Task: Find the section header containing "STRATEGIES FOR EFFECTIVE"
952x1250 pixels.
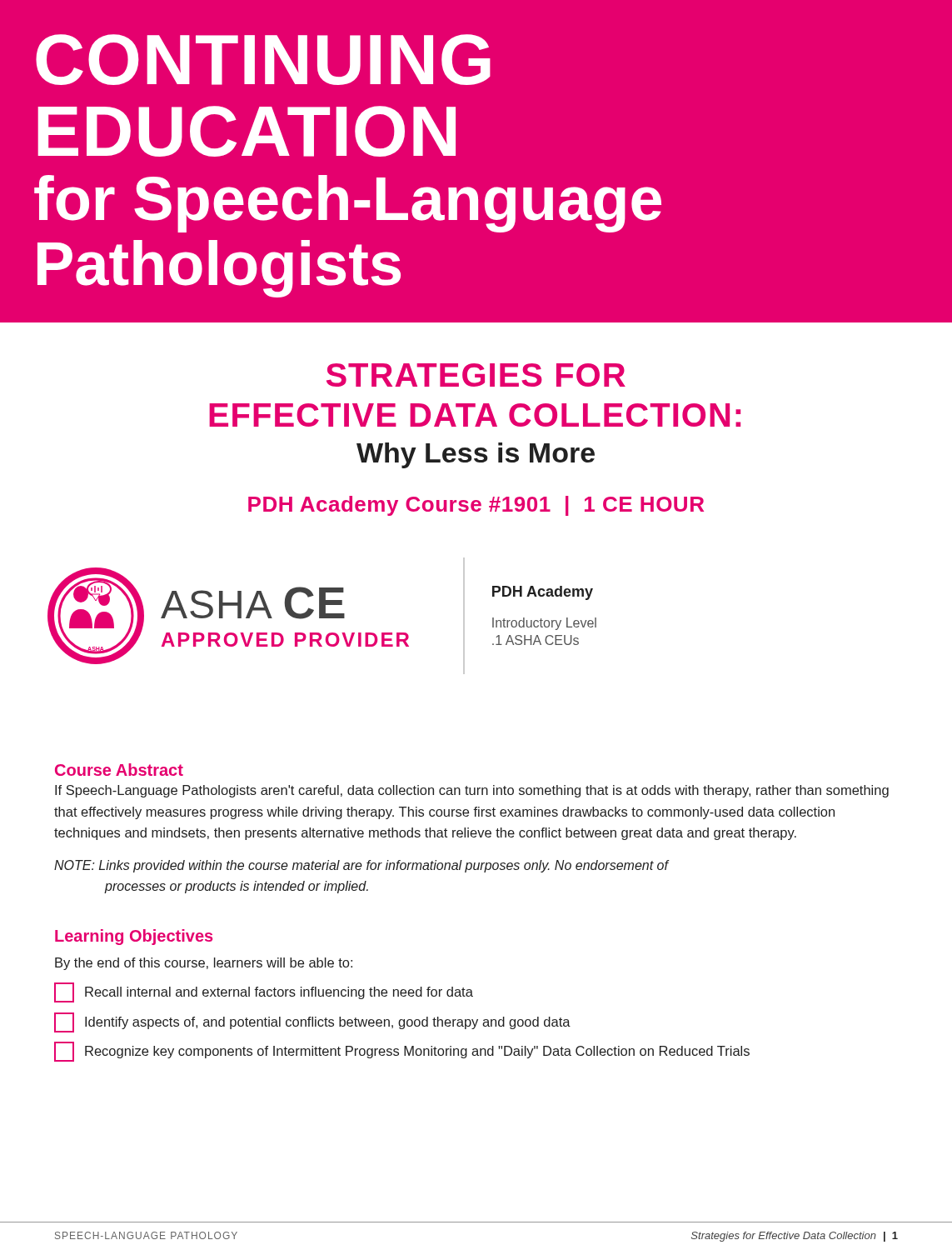Action: point(476,413)
